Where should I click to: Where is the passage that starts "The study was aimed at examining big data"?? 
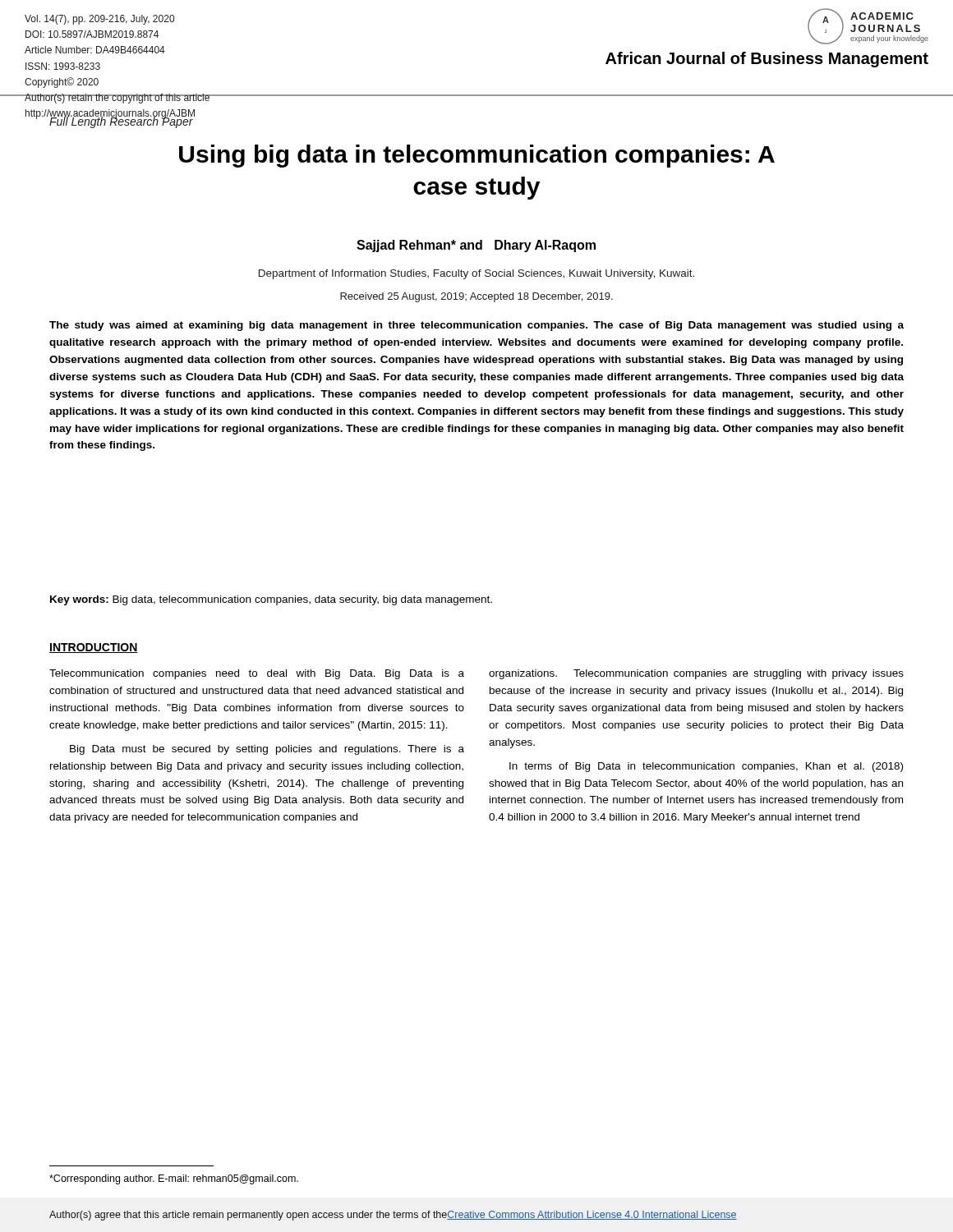[x=476, y=385]
